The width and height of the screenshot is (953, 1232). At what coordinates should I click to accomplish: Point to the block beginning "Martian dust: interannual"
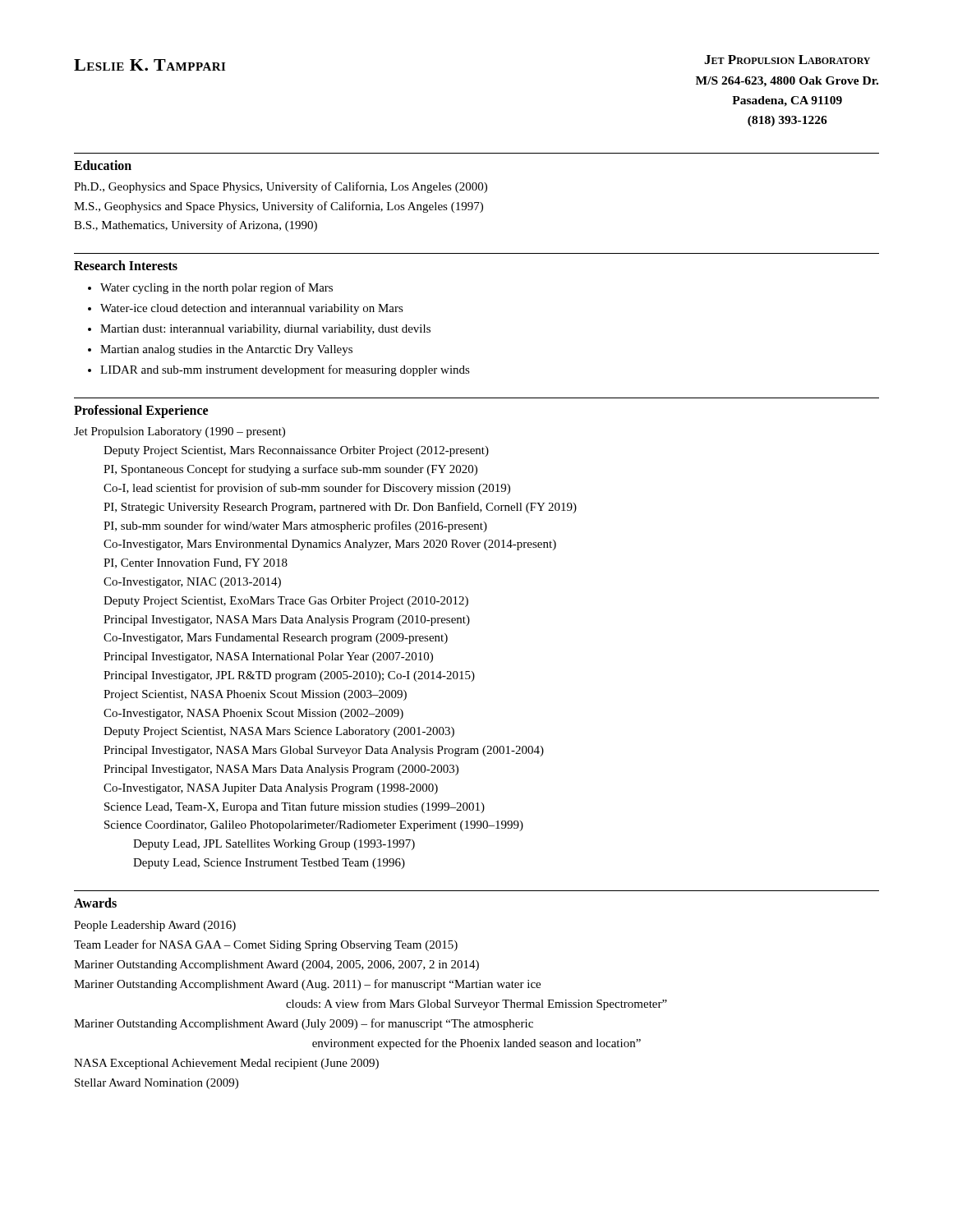[266, 329]
